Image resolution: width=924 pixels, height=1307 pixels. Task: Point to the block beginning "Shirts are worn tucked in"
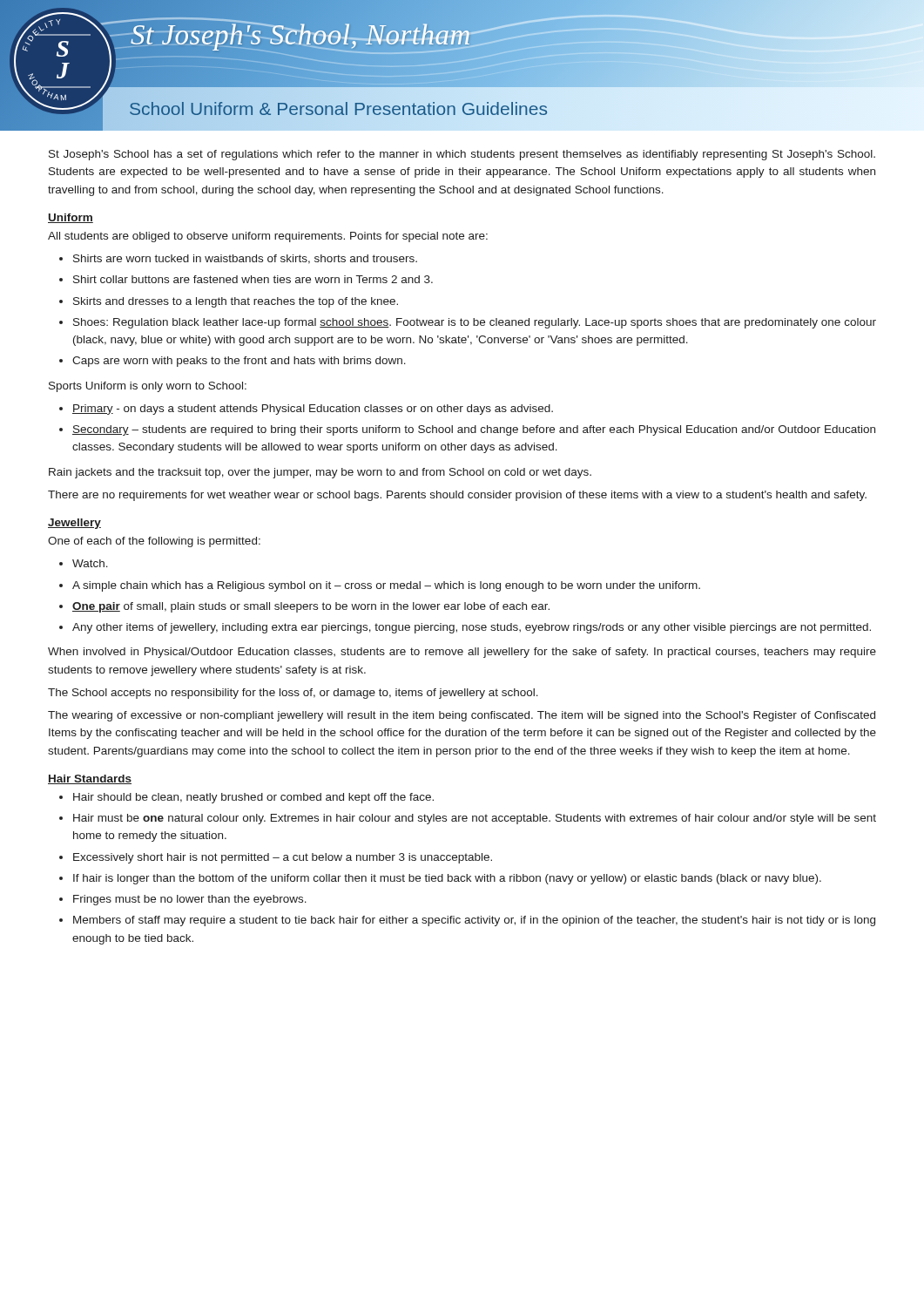coord(245,258)
